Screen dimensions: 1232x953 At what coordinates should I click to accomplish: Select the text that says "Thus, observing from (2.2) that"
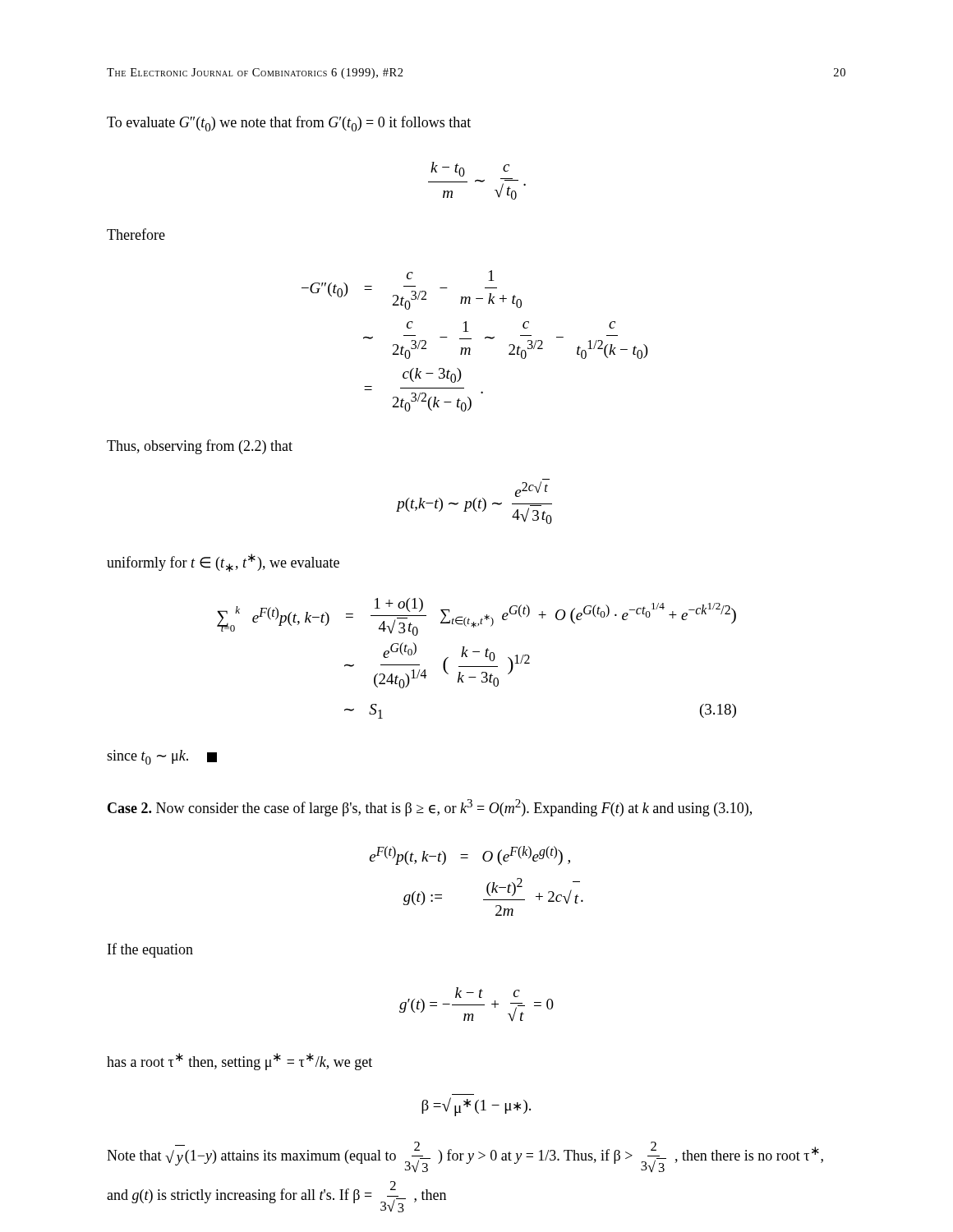tap(200, 446)
